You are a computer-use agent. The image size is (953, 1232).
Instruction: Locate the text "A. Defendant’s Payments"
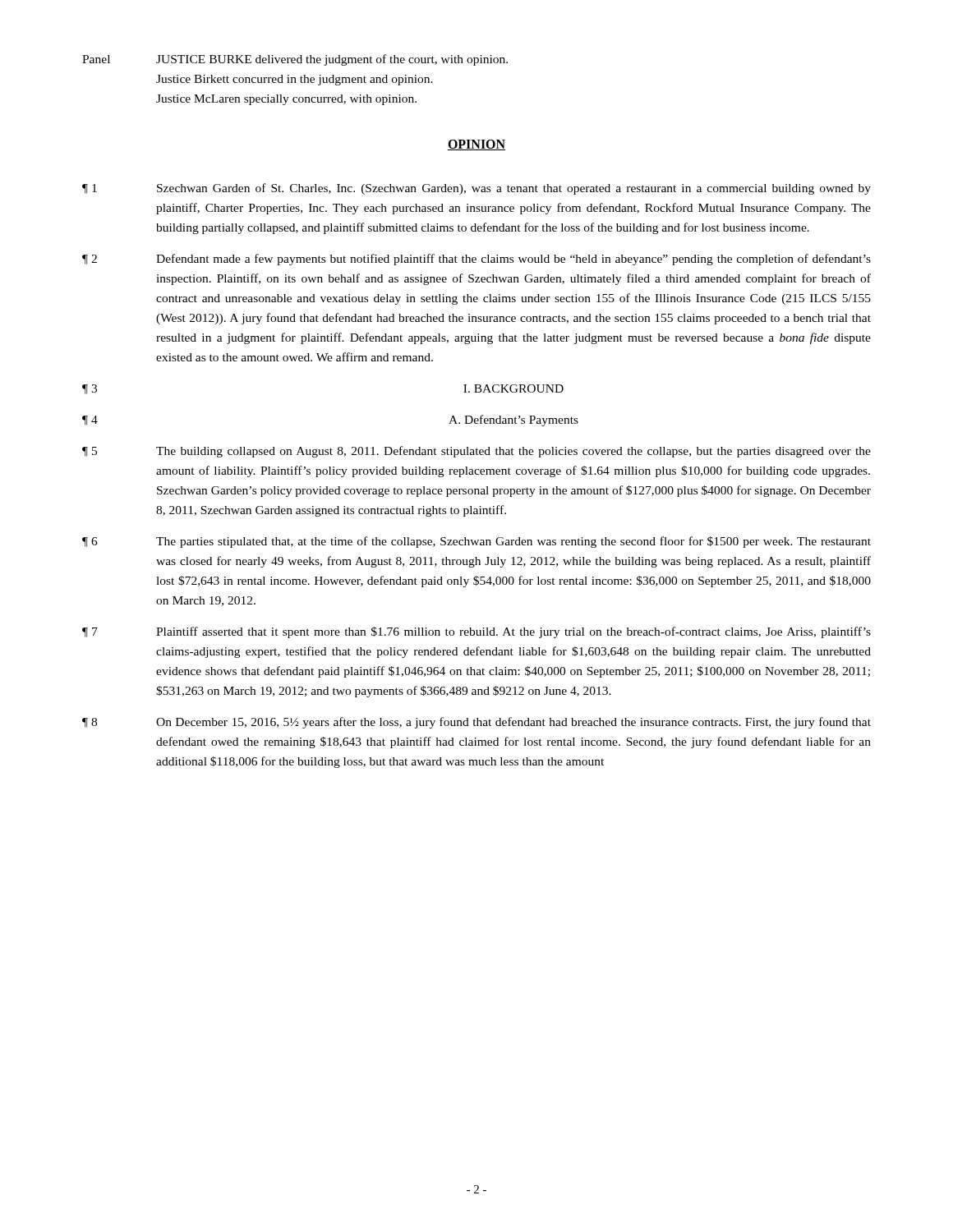tap(513, 419)
